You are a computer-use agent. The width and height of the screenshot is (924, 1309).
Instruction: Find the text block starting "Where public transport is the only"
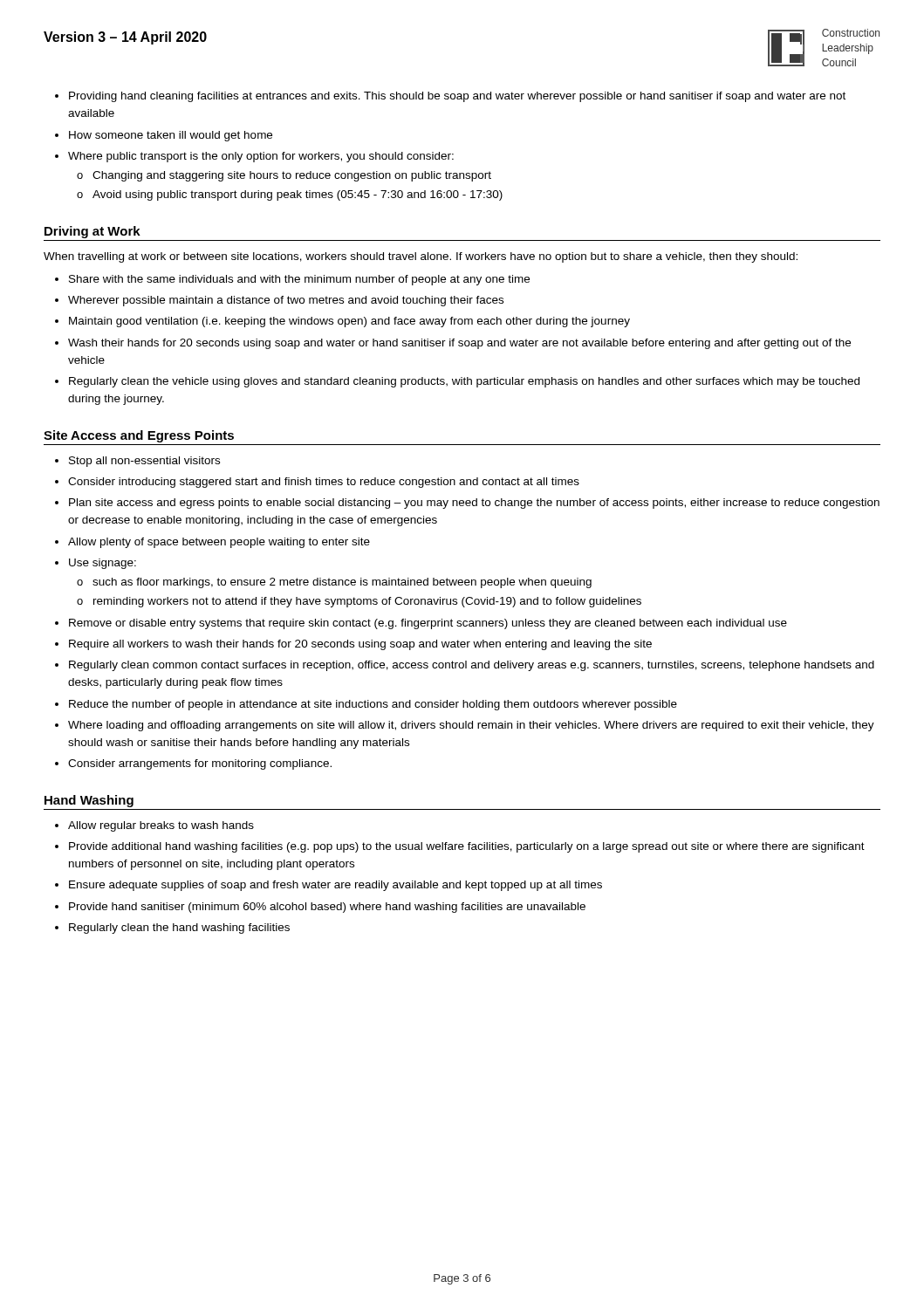click(474, 176)
